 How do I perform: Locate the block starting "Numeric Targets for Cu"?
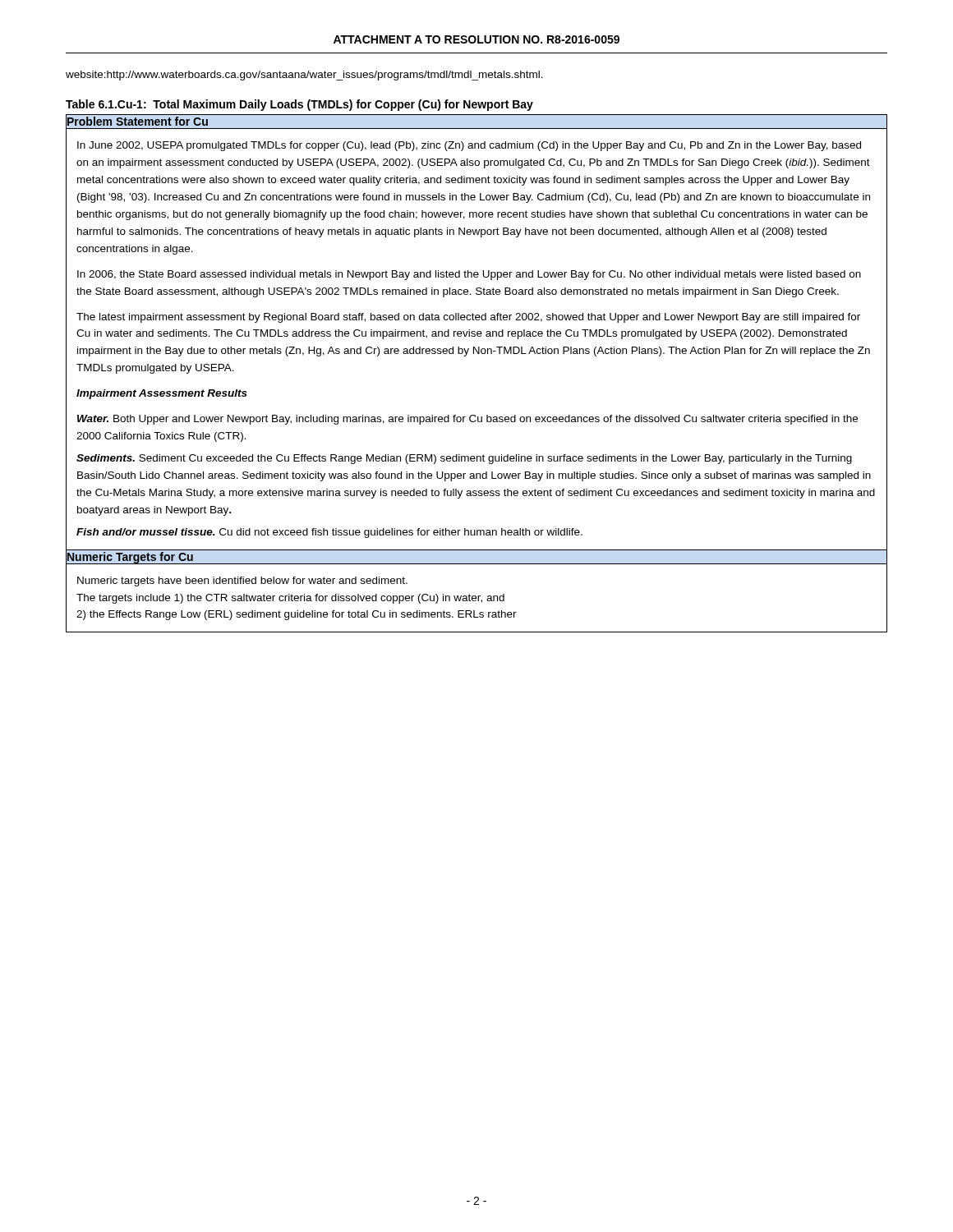coord(130,557)
